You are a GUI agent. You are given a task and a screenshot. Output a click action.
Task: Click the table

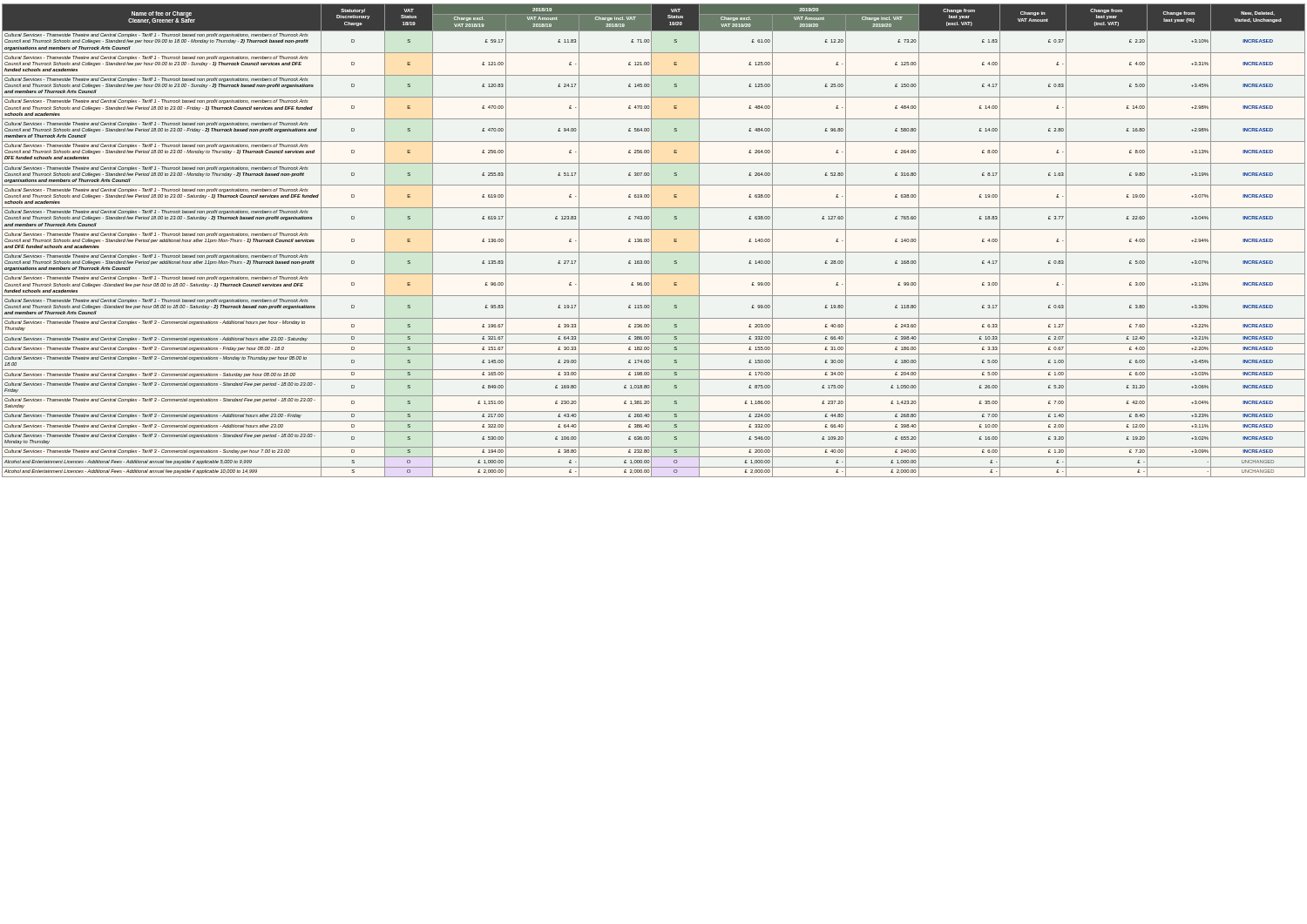tap(654, 240)
